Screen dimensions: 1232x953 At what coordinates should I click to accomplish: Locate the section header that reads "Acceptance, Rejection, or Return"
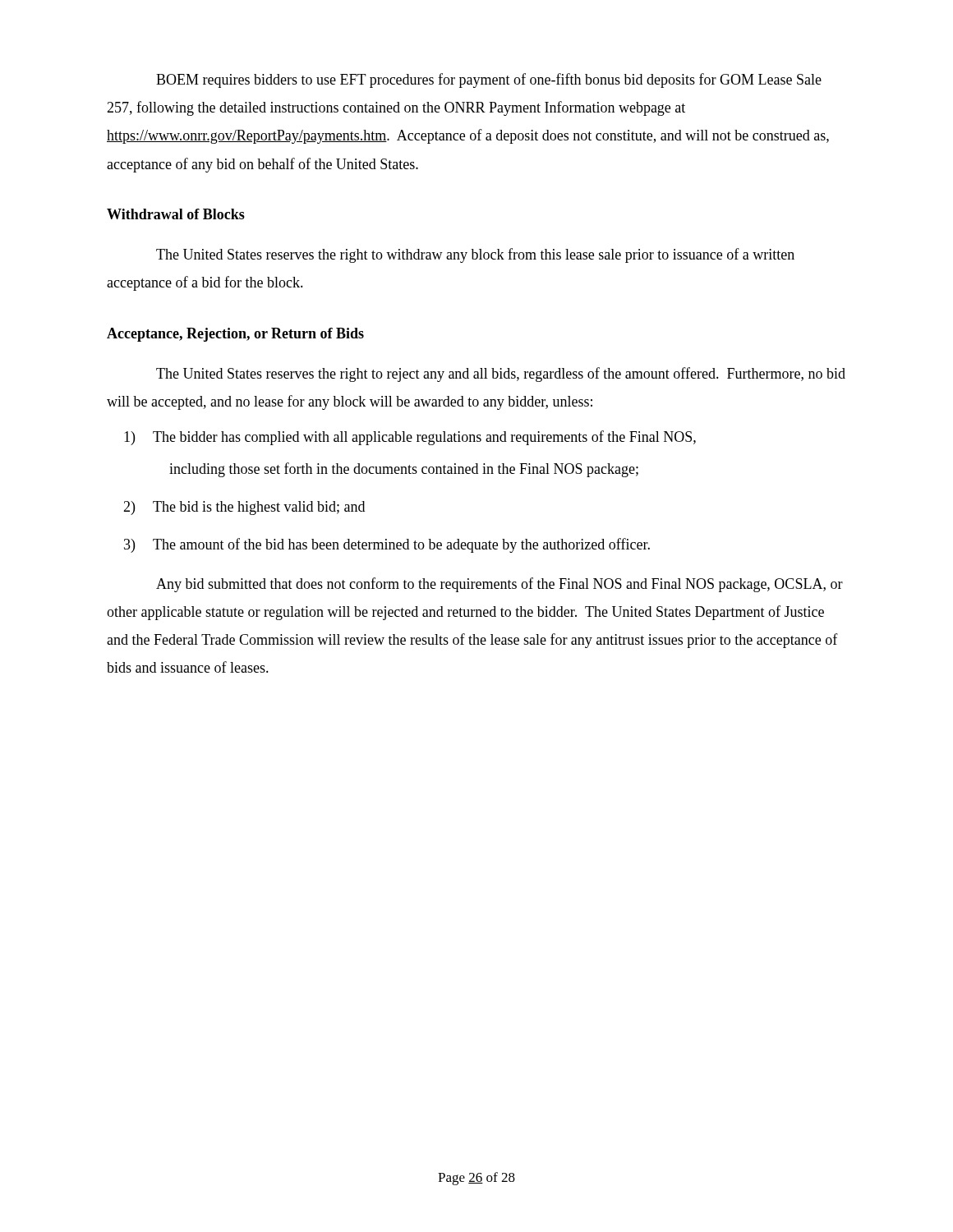(x=235, y=333)
